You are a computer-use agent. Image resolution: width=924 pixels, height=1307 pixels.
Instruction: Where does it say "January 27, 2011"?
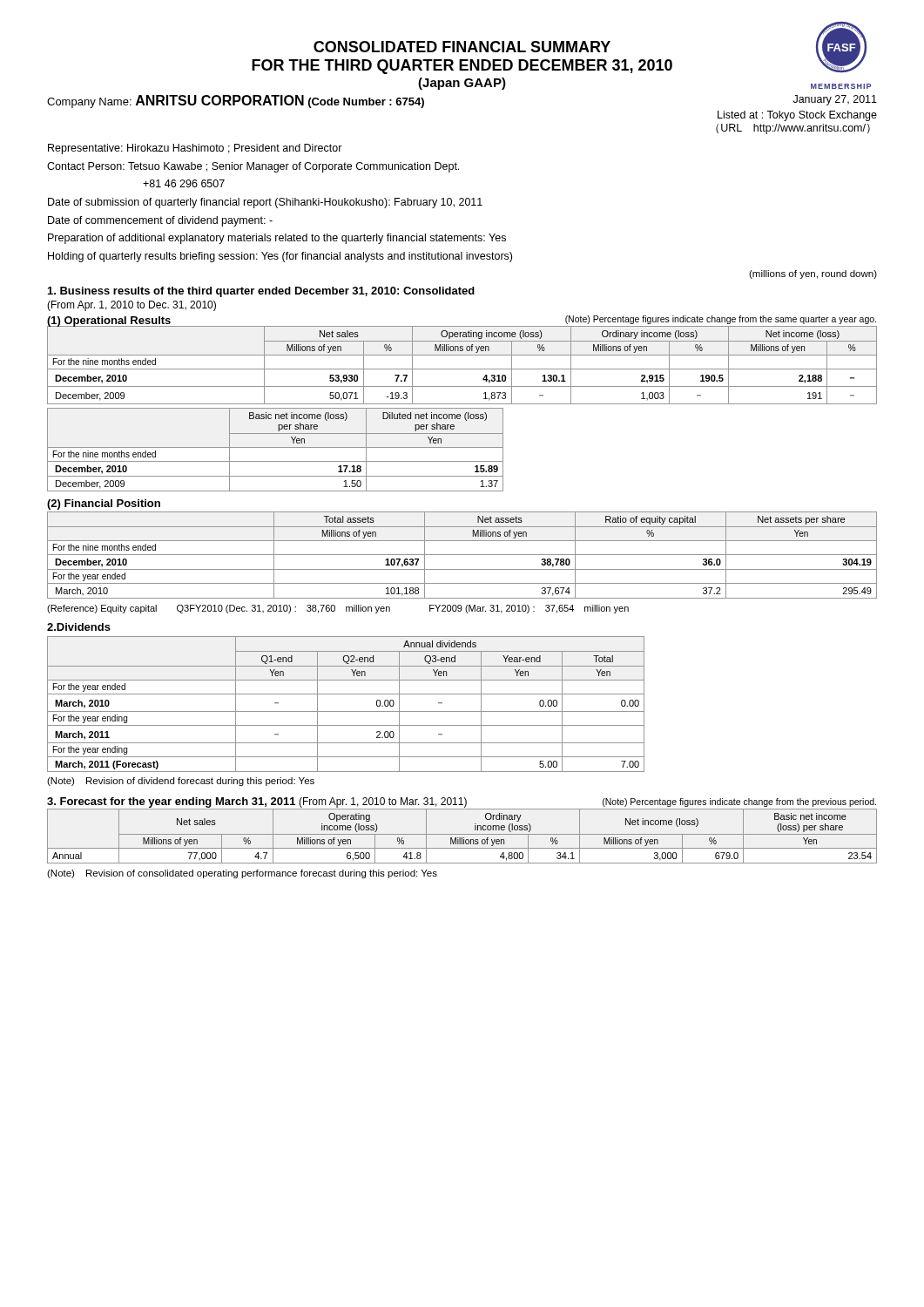pos(835,99)
